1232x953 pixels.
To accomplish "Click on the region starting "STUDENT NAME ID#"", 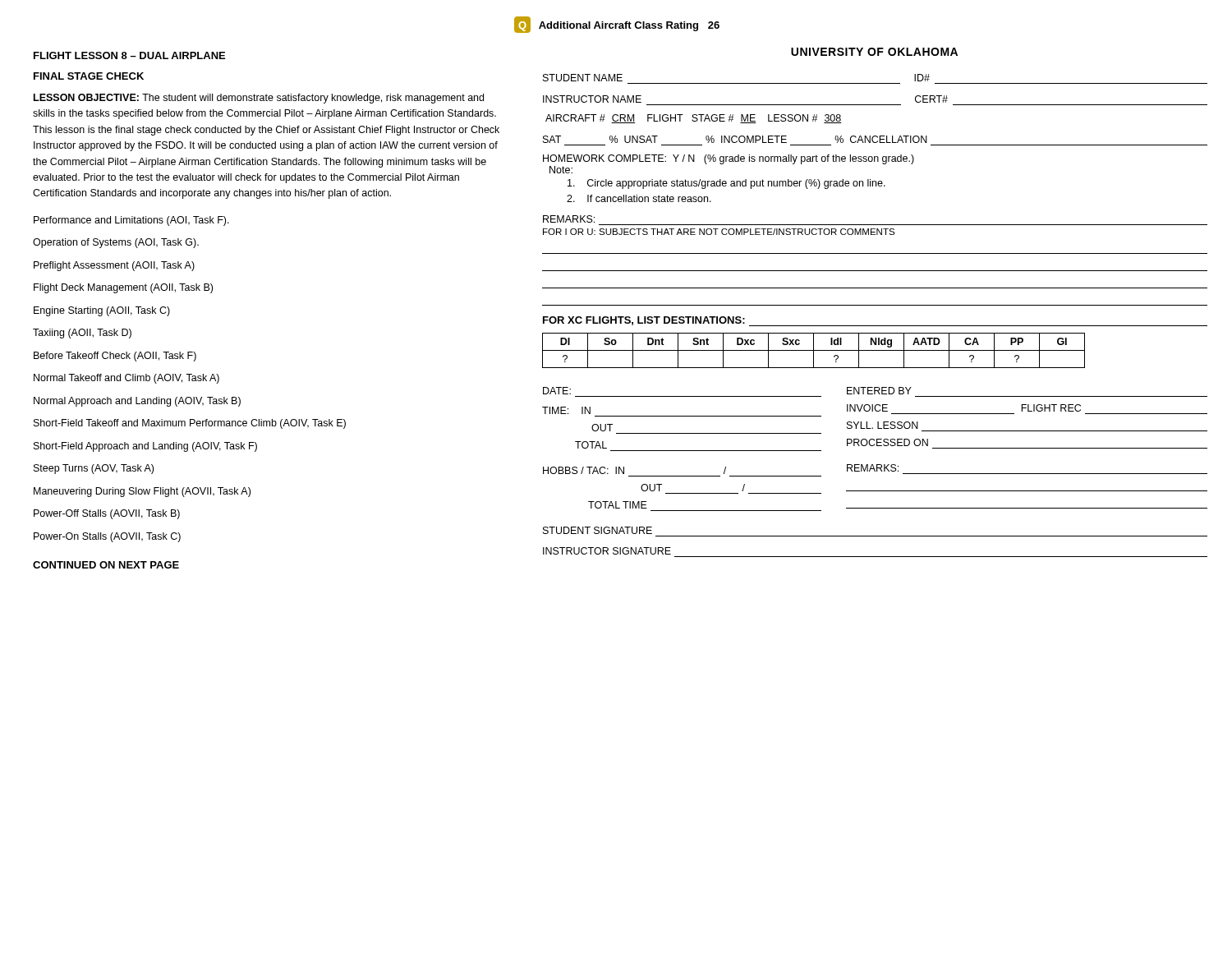I will click(x=875, y=77).
